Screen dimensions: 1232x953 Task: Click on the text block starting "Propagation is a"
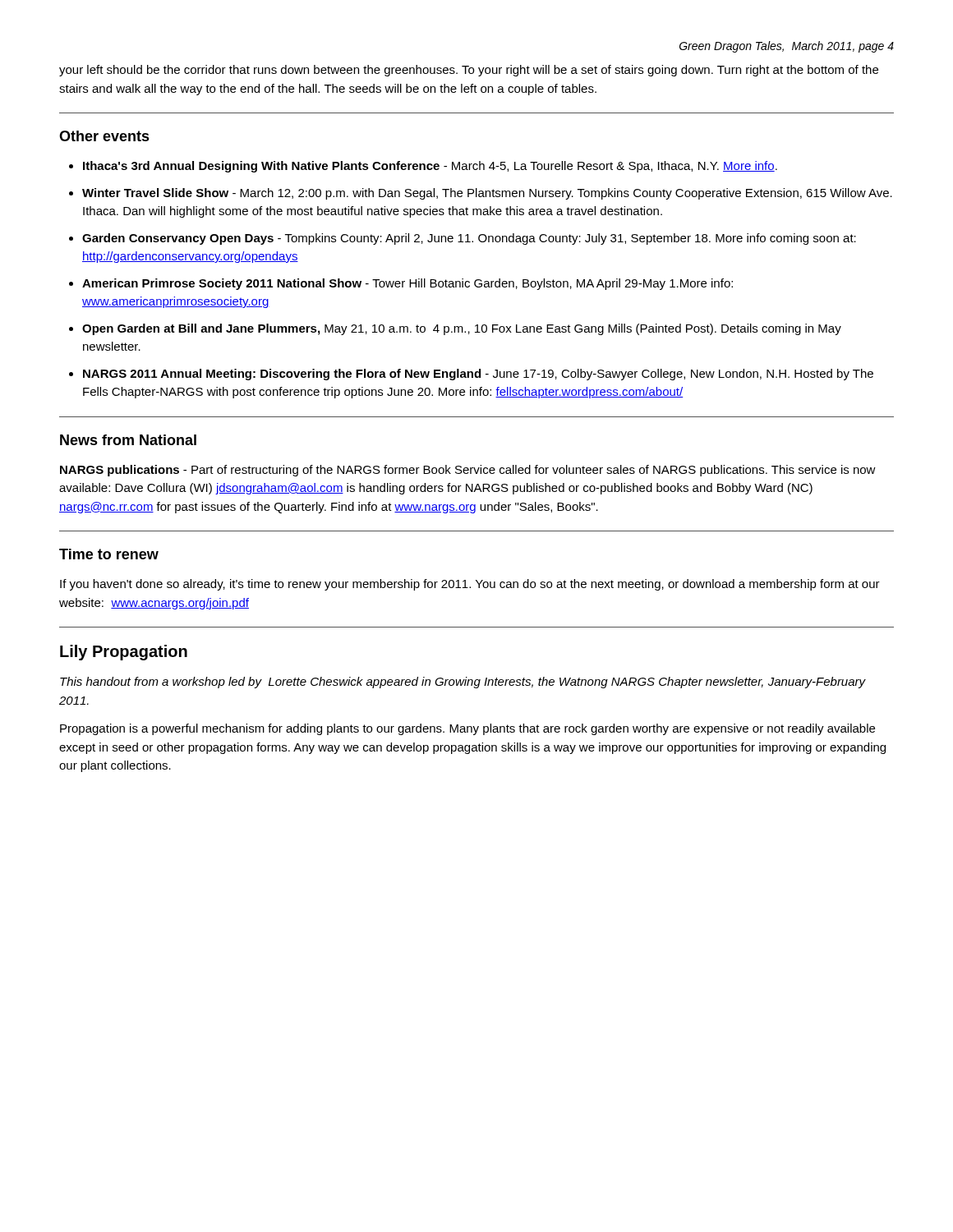[x=473, y=747]
